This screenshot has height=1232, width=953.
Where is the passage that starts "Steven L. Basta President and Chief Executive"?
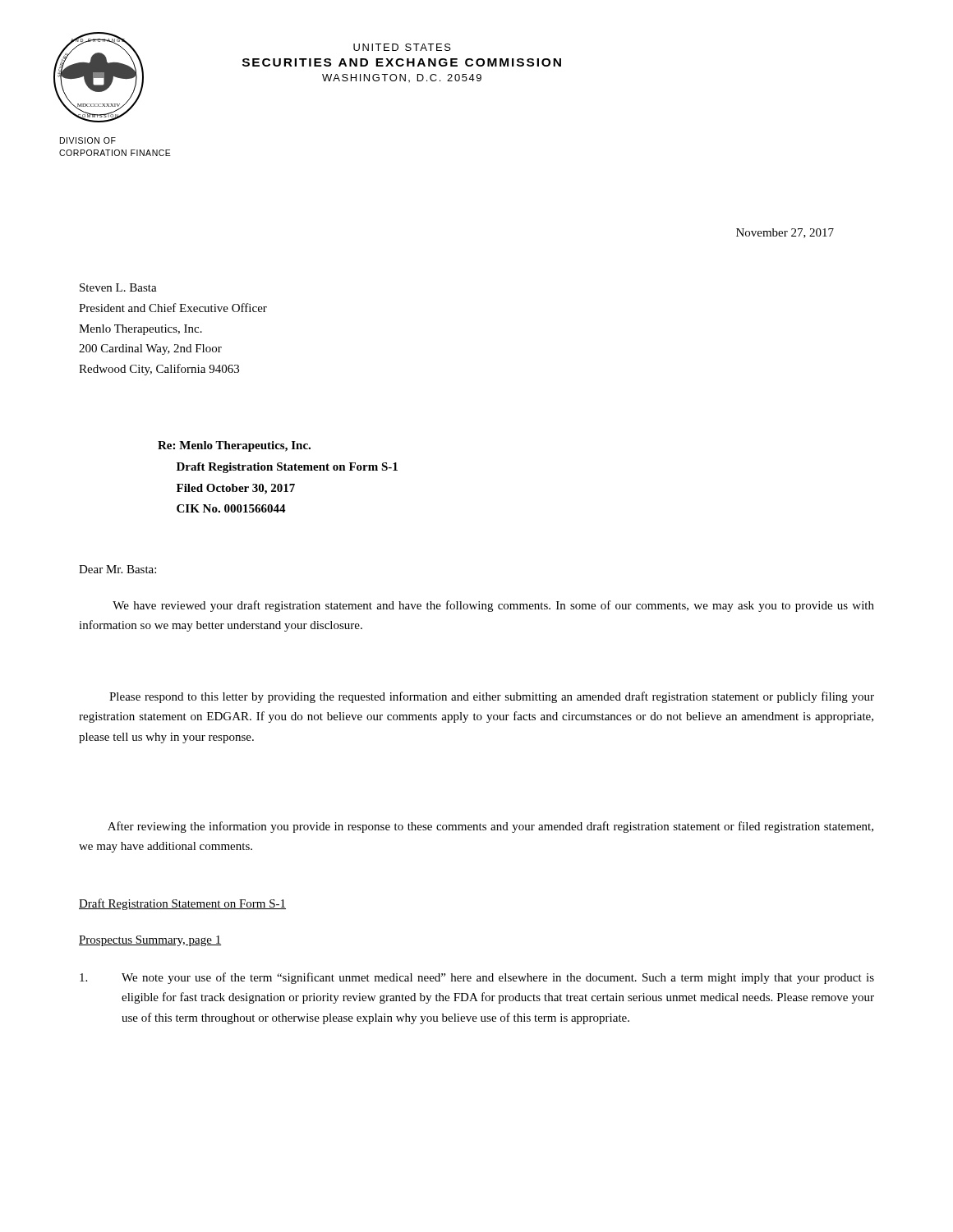coord(173,328)
